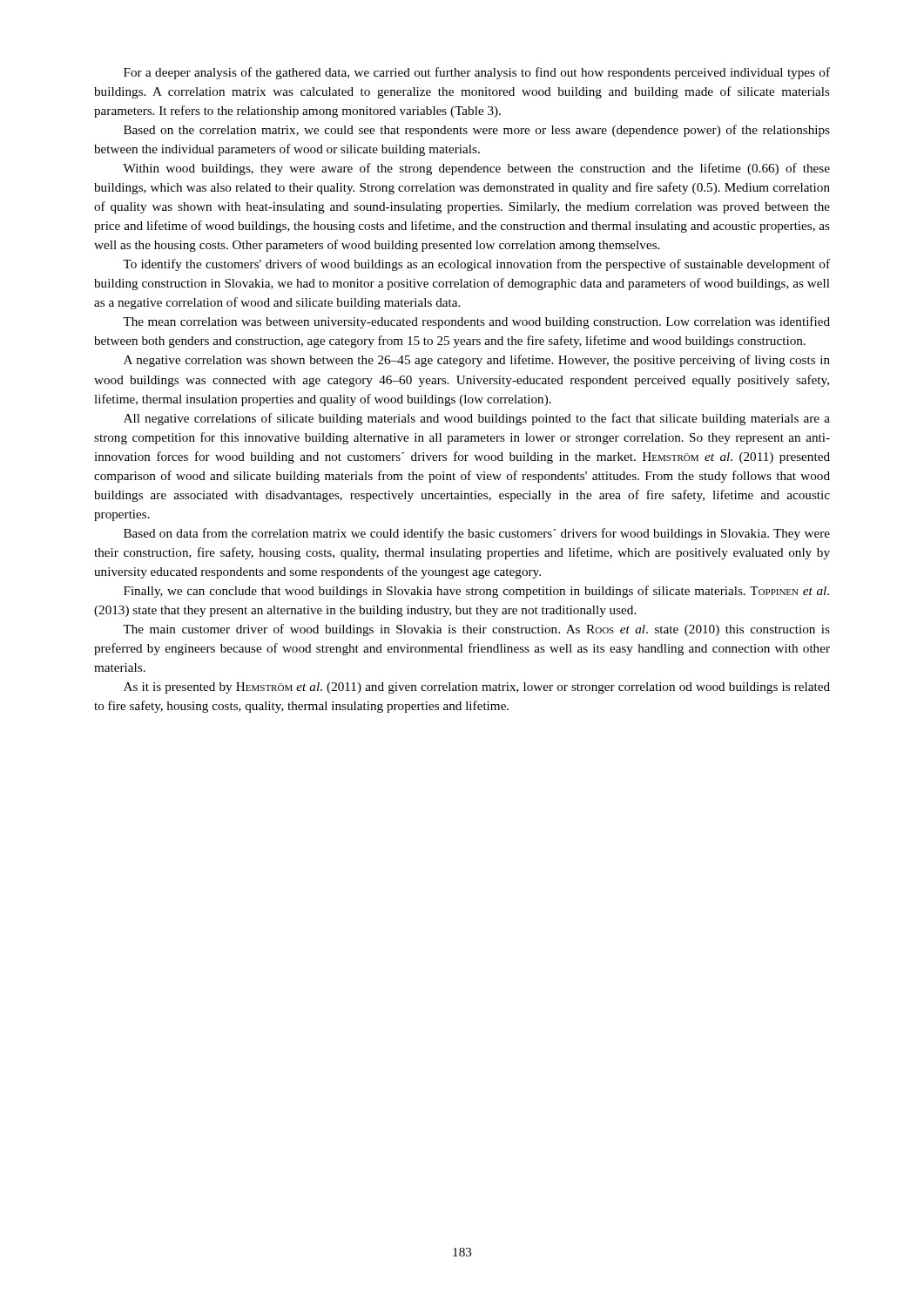Where is the passage that starts "All negative correlations"?
924x1307 pixels.
[x=462, y=466]
